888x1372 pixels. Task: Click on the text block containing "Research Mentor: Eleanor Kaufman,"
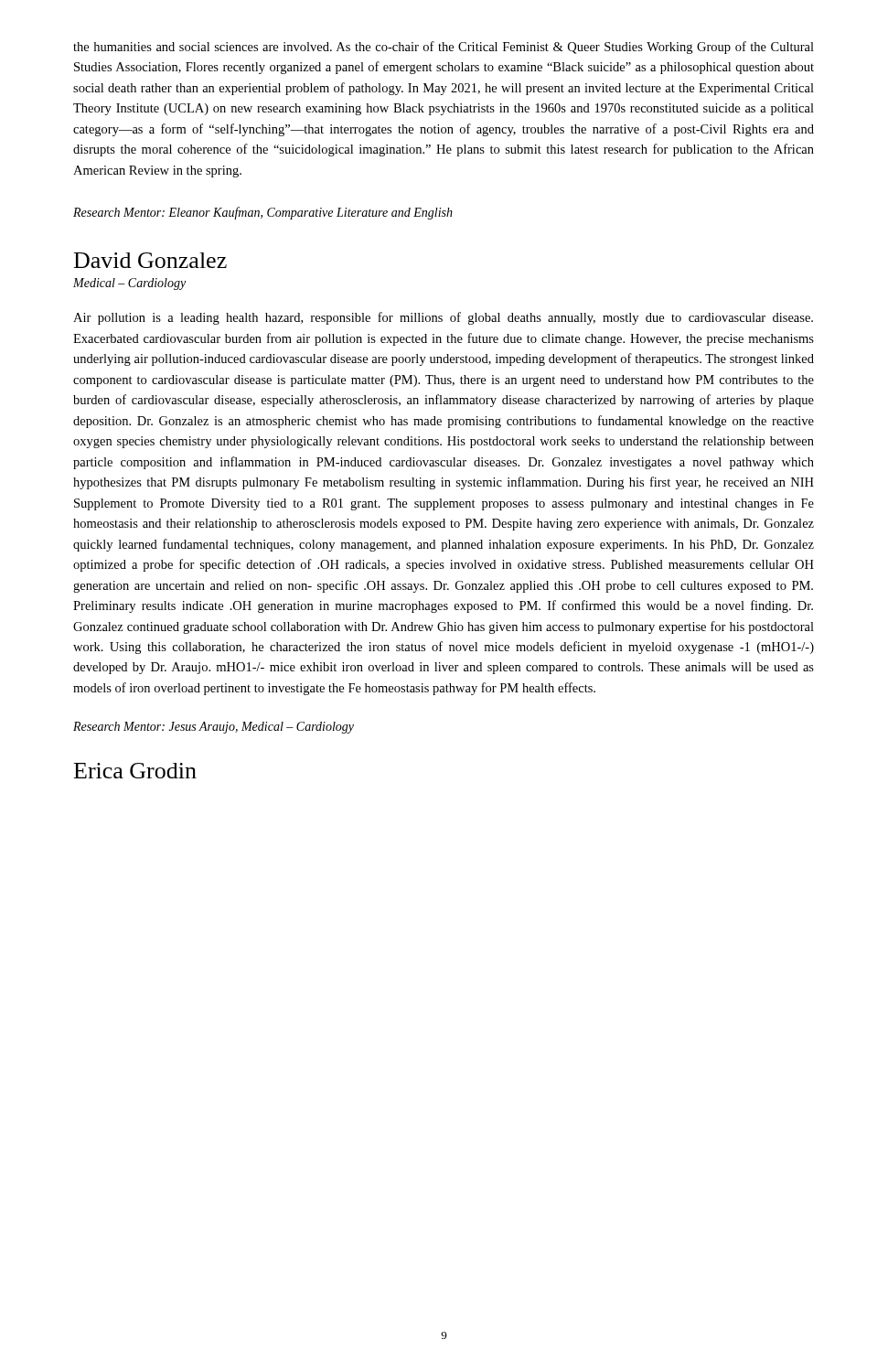click(x=263, y=213)
